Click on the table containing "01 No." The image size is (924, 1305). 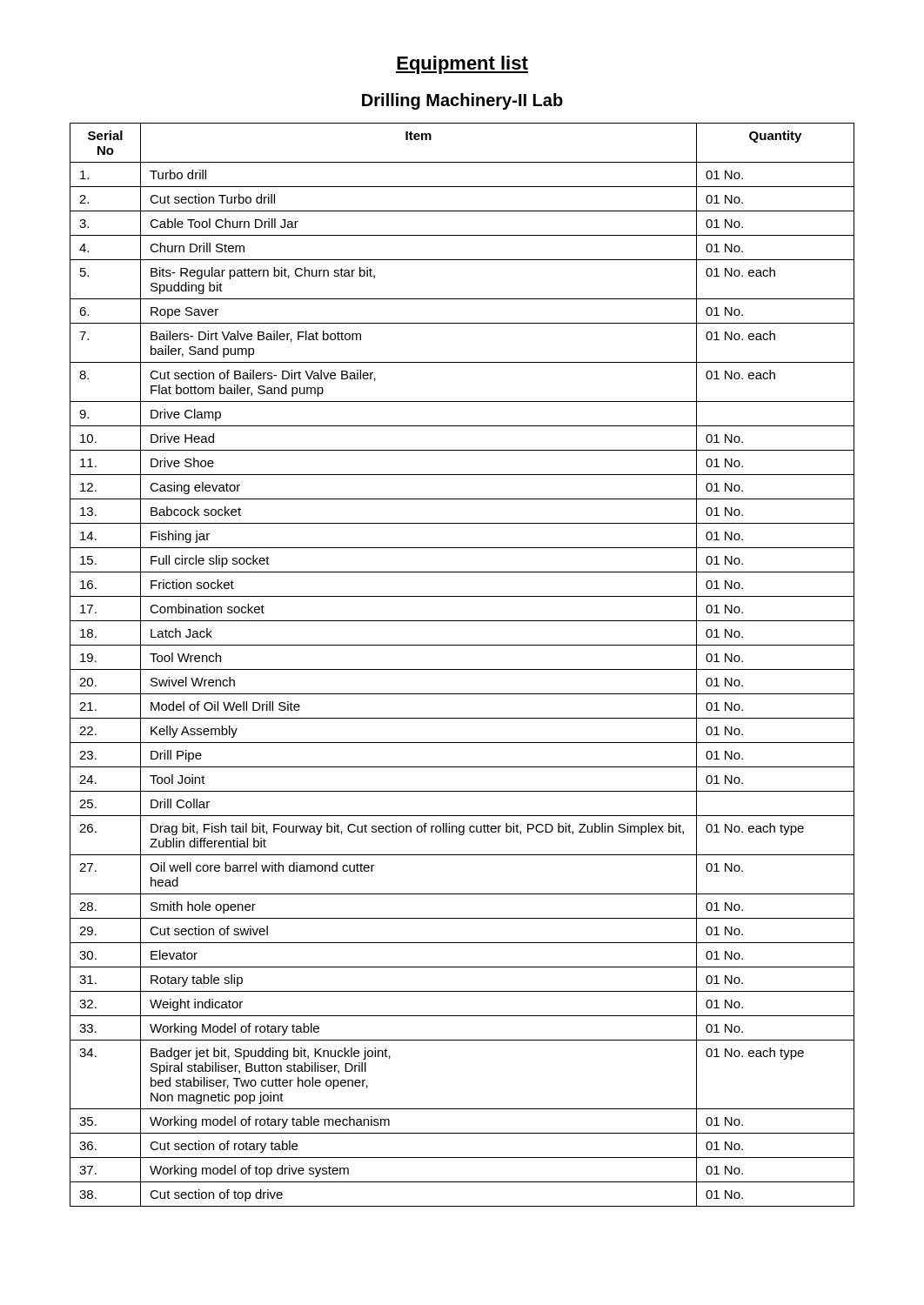coord(462,665)
